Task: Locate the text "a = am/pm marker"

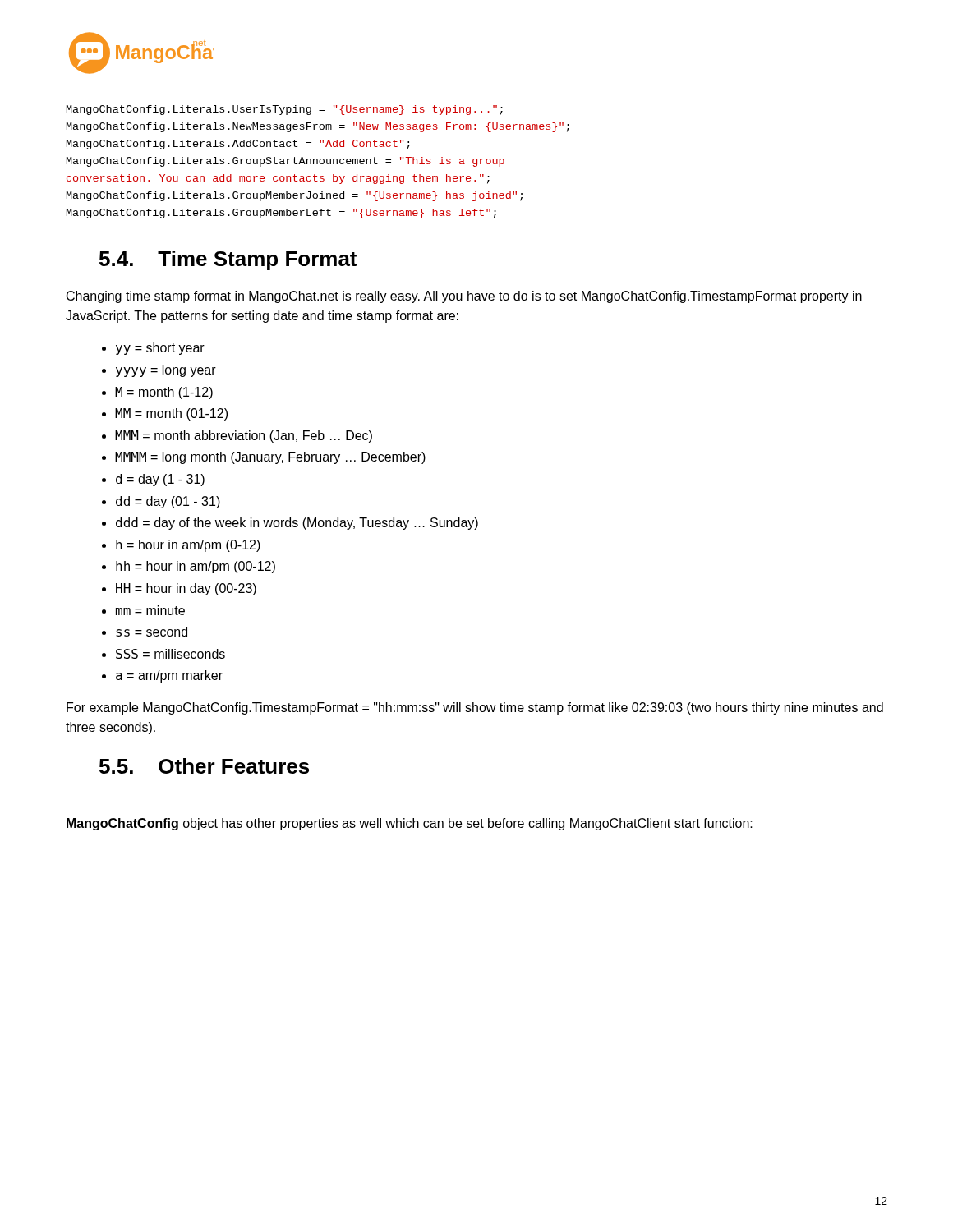Action: [169, 676]
